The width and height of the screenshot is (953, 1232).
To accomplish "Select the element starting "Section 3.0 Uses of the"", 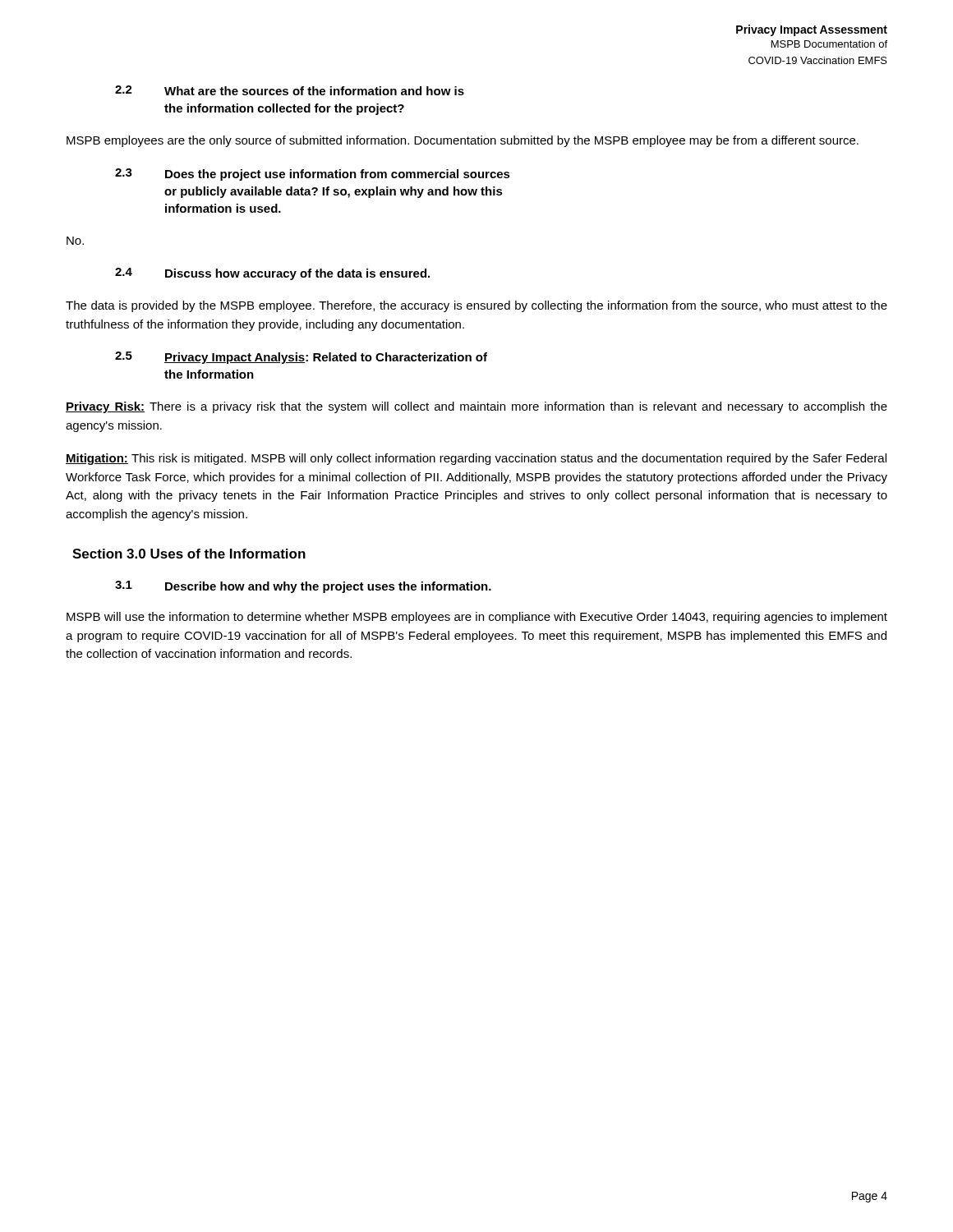I will pos(186,554).
